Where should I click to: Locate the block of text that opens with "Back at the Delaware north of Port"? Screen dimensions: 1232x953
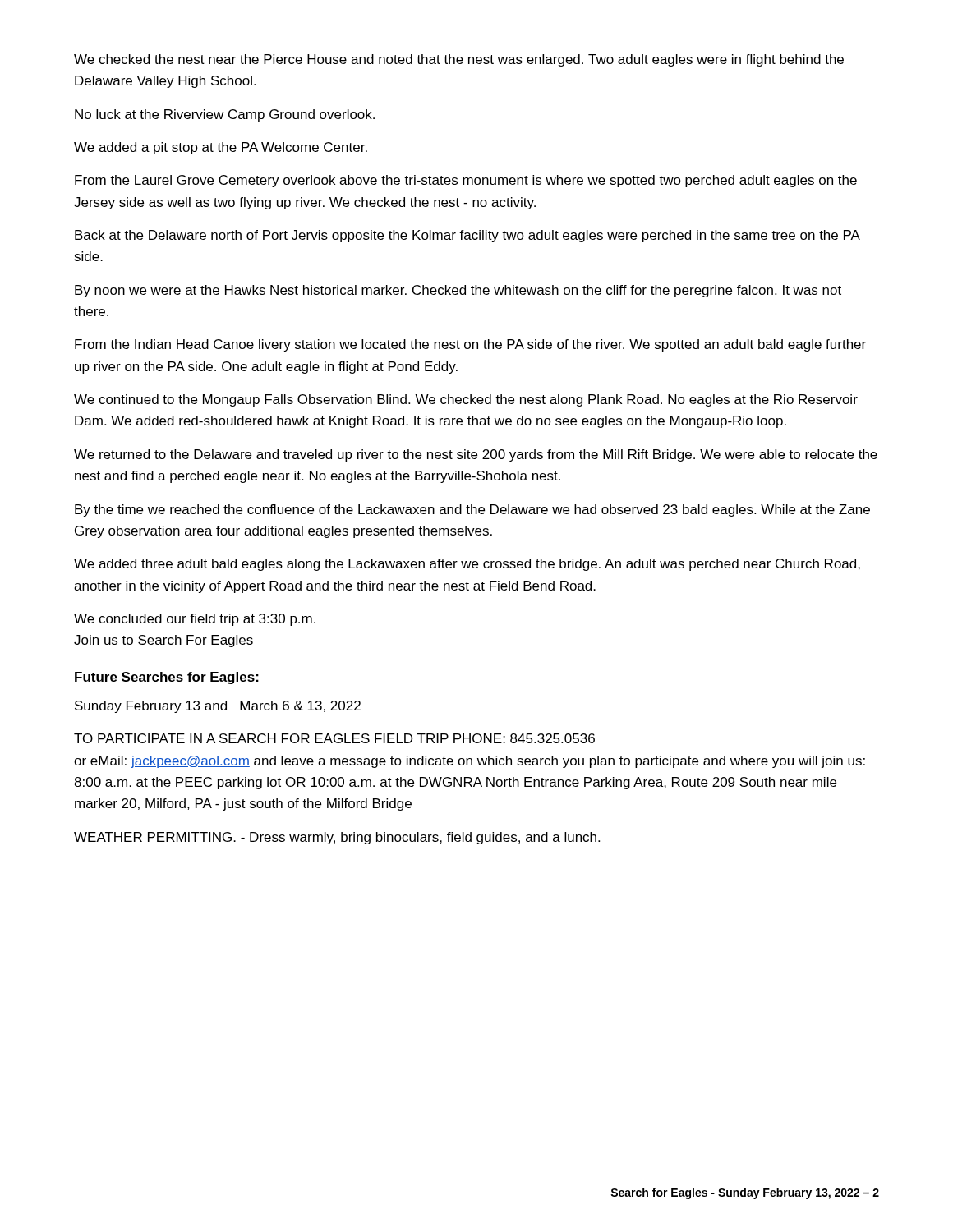coord(467,246)
